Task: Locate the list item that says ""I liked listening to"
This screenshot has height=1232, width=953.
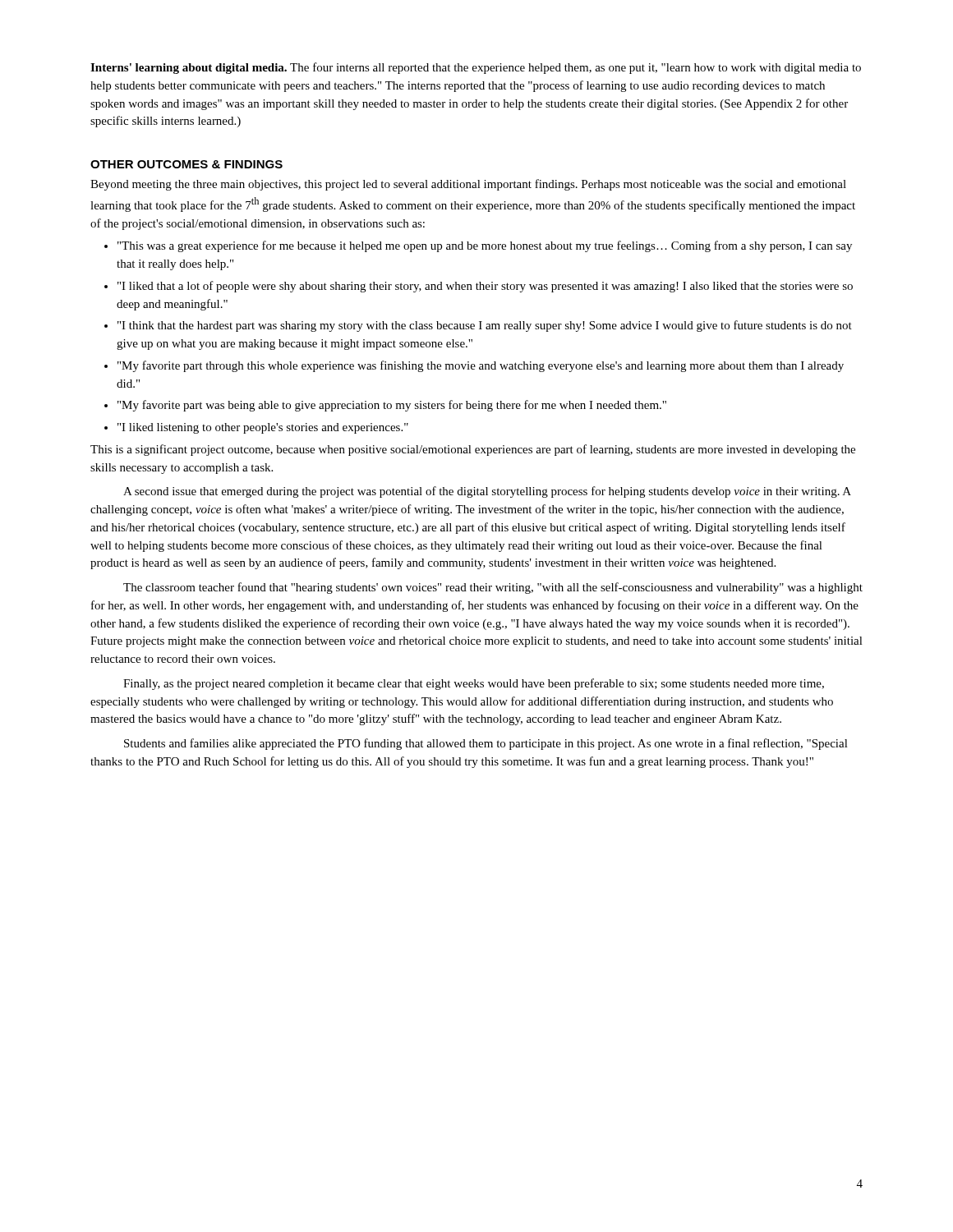Action: click(256, 428)
